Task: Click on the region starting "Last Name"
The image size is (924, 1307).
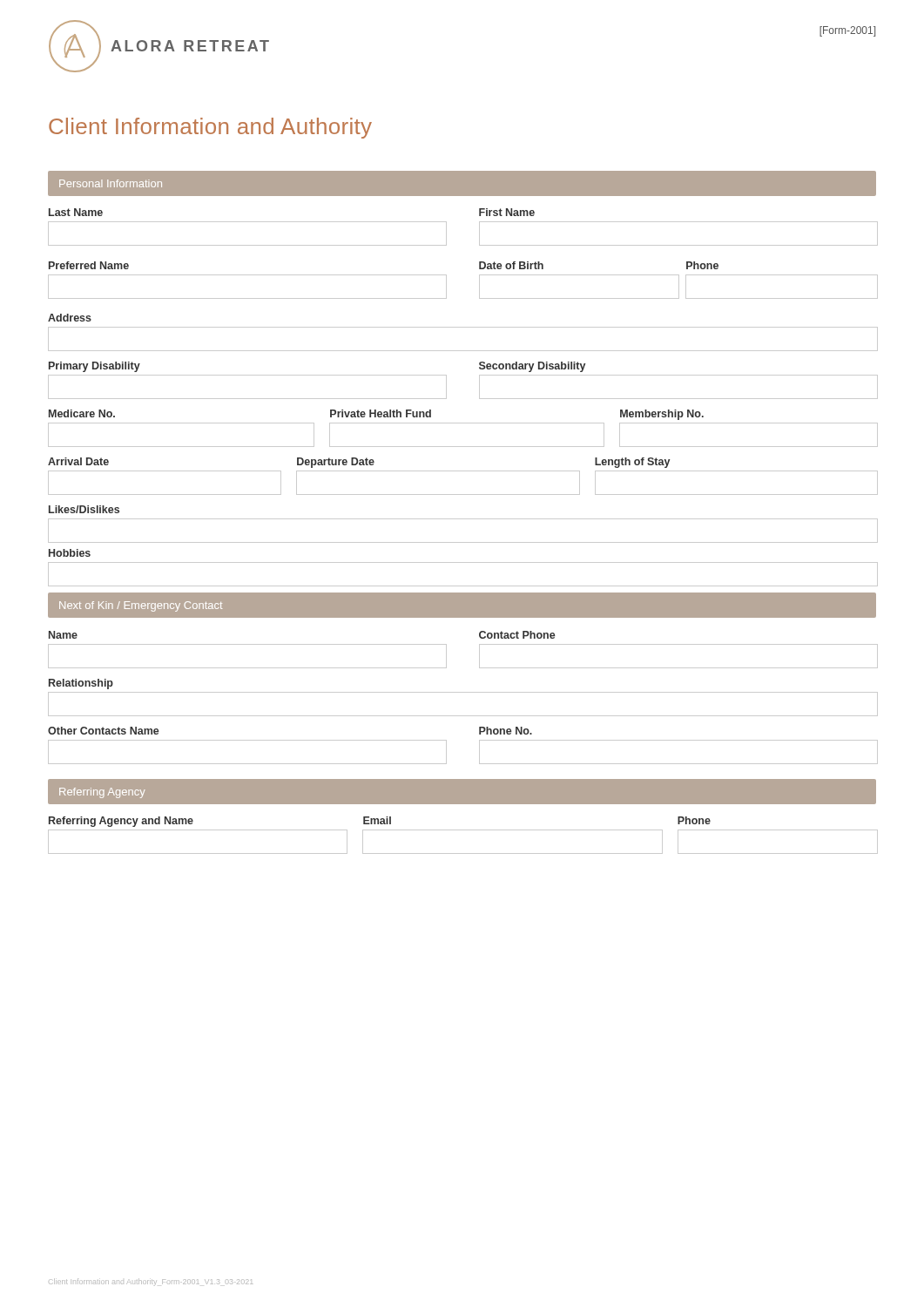Action: click(75, 213)
